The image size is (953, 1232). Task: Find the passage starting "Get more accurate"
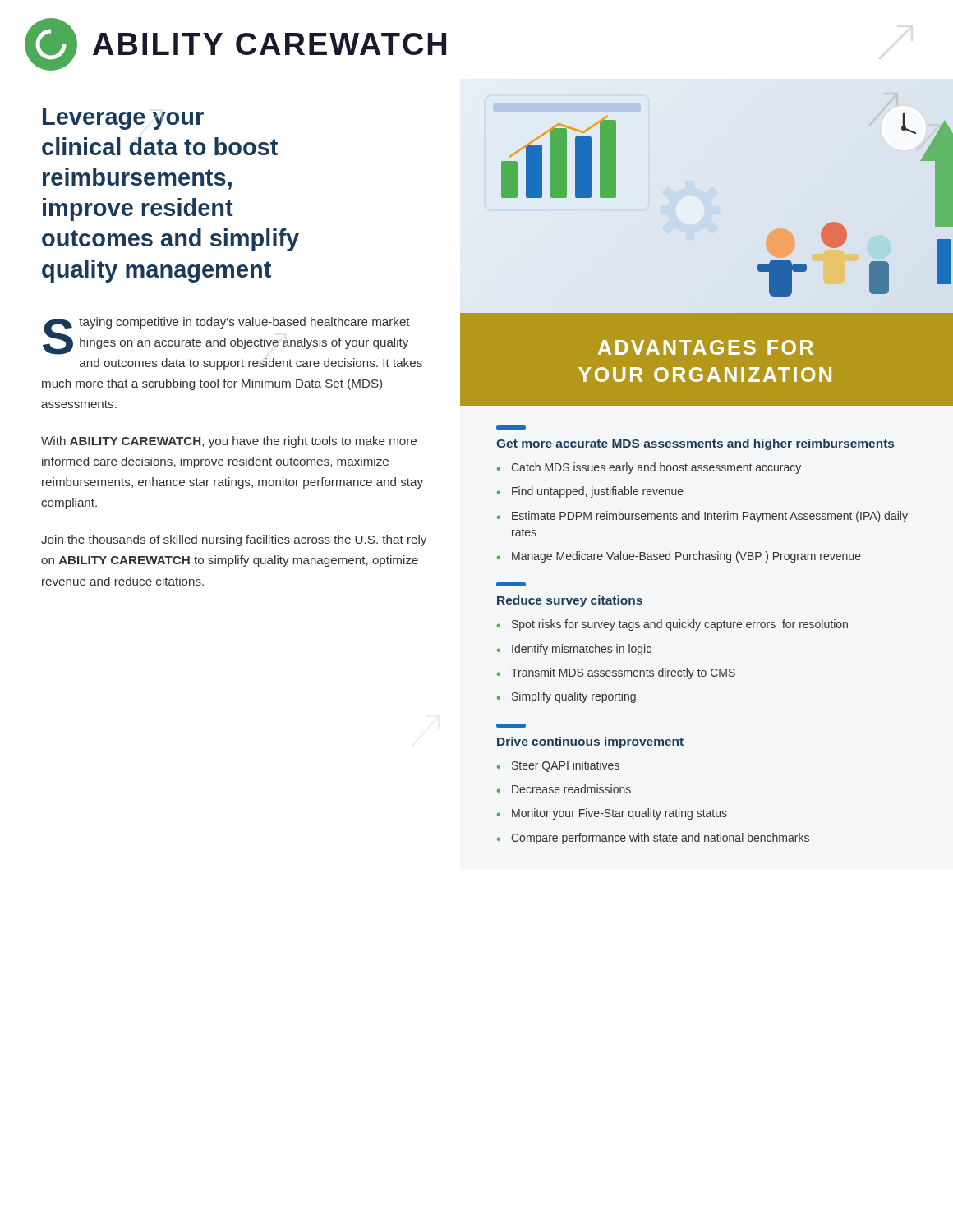695,443
